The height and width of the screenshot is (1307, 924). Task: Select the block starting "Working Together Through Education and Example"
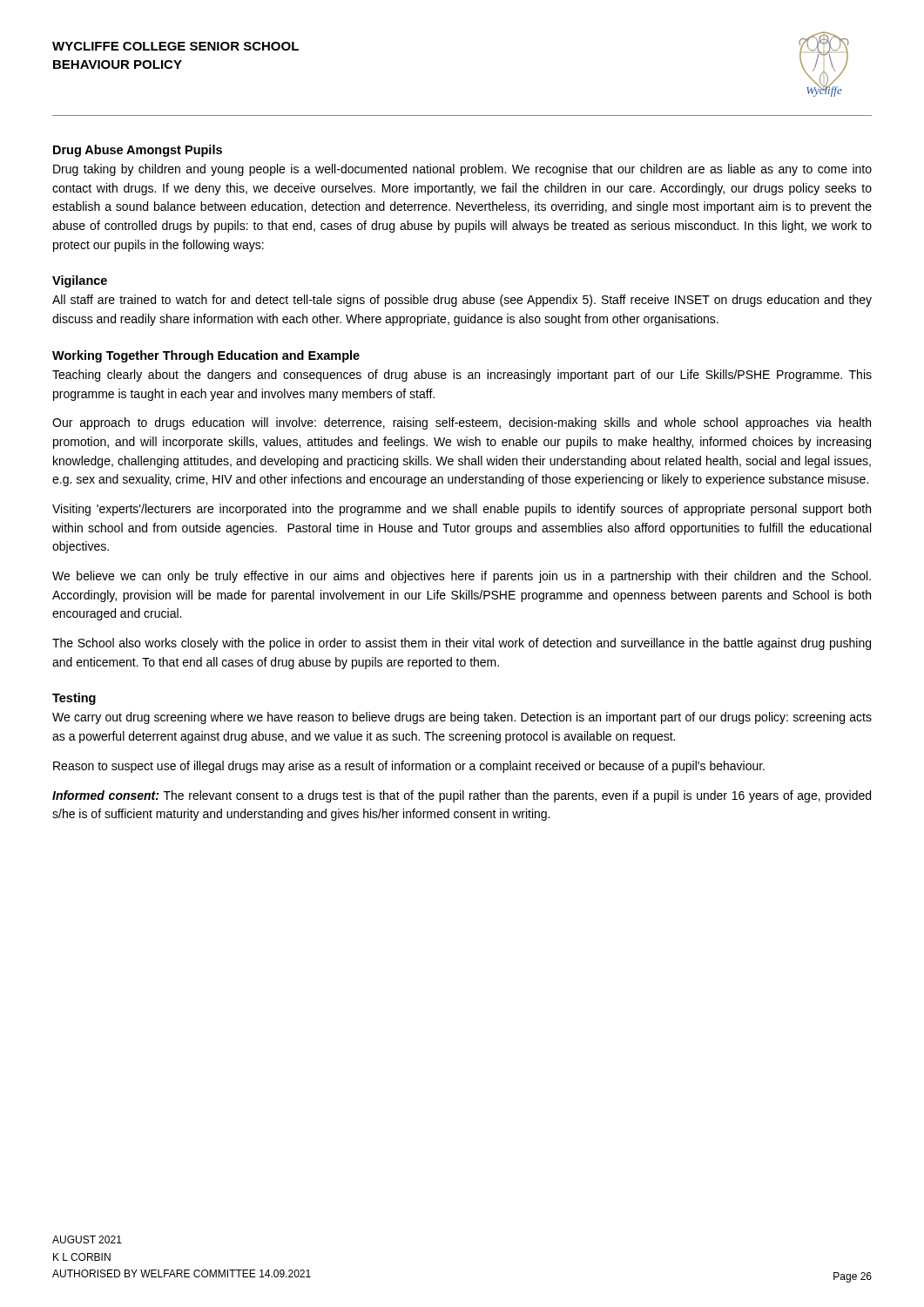206,355
